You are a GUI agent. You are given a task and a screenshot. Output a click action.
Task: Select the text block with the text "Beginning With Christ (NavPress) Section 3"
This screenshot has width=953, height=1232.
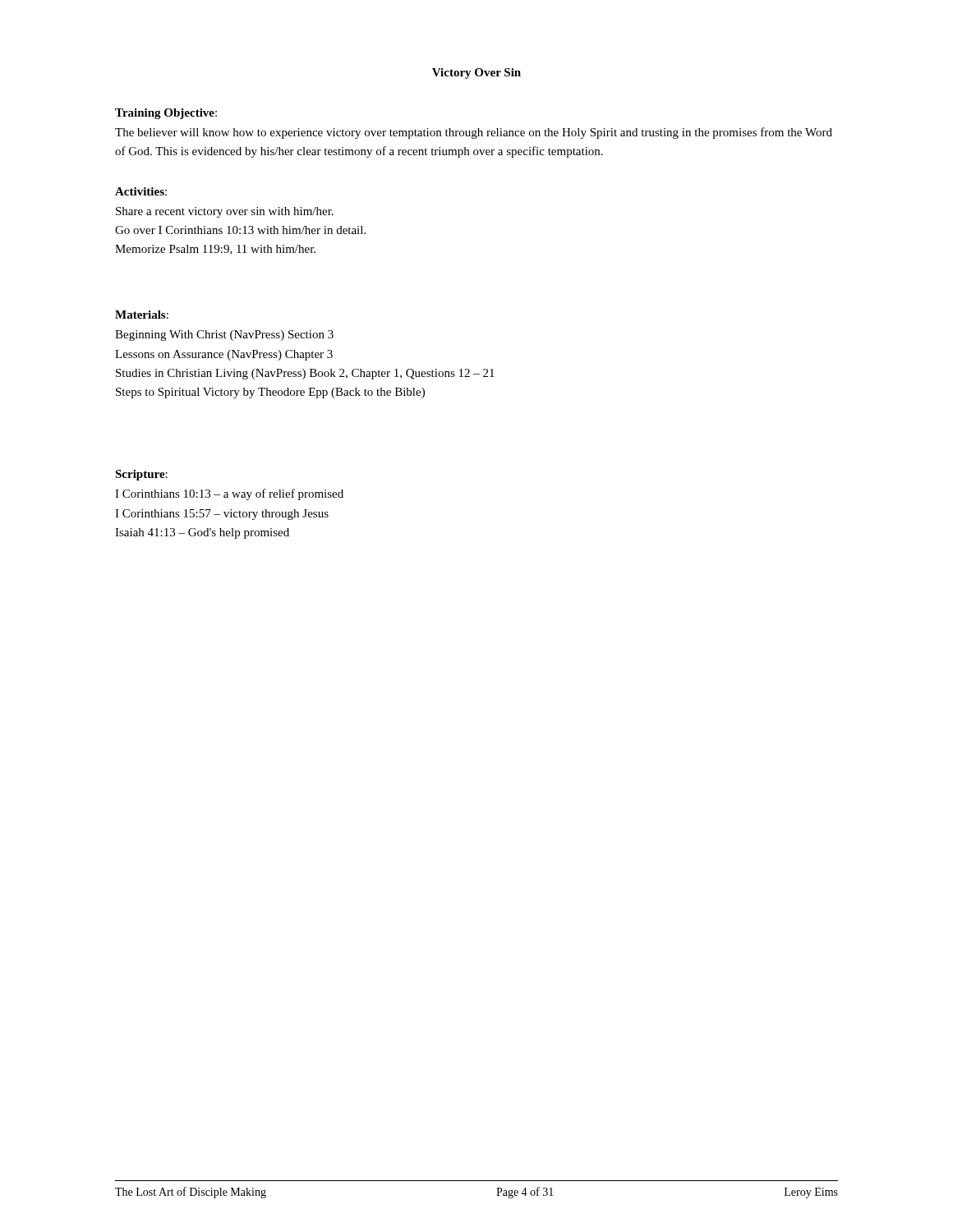[305, 363]
